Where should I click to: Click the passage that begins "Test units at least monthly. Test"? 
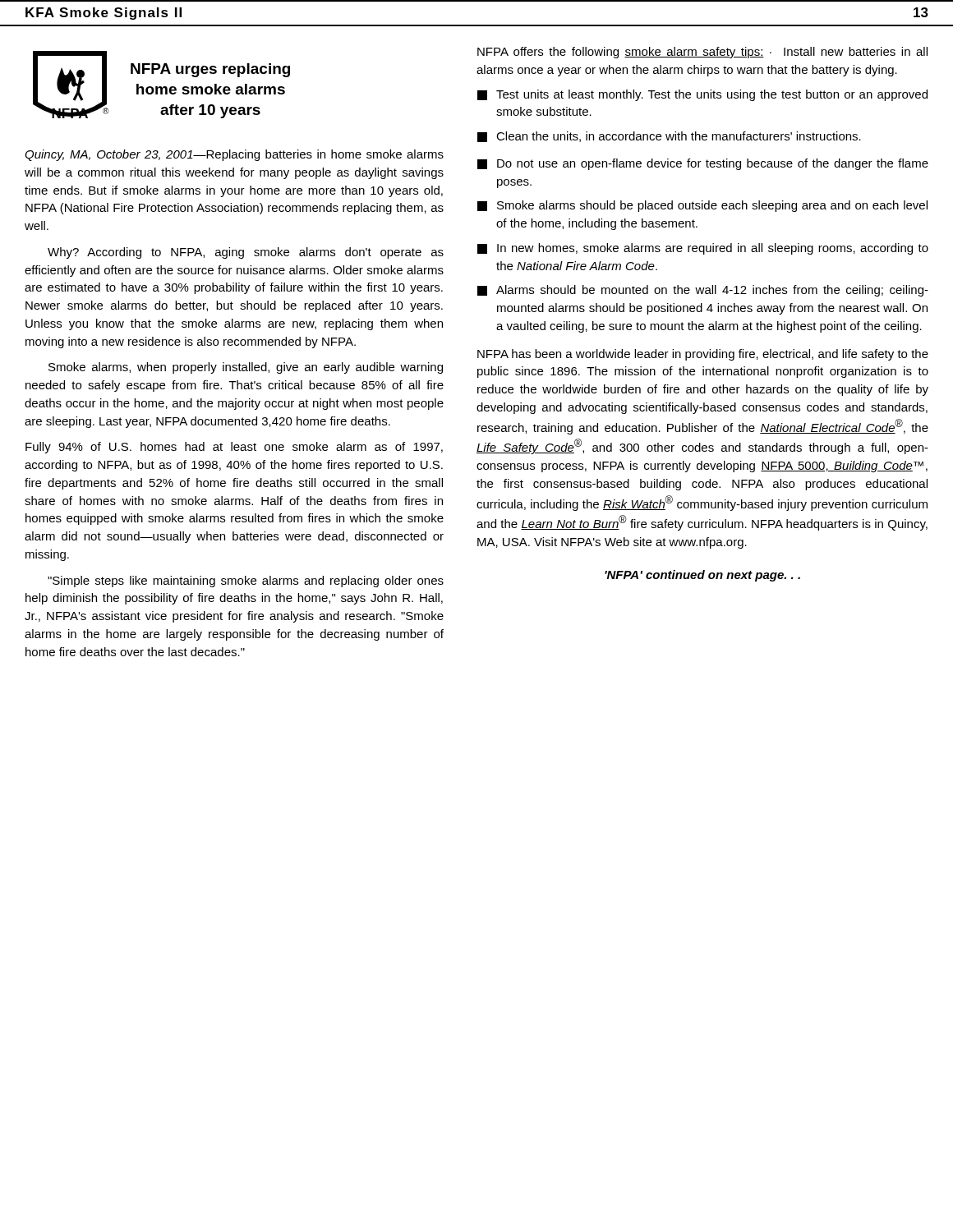pyautogui.click(x=702, y=103)
